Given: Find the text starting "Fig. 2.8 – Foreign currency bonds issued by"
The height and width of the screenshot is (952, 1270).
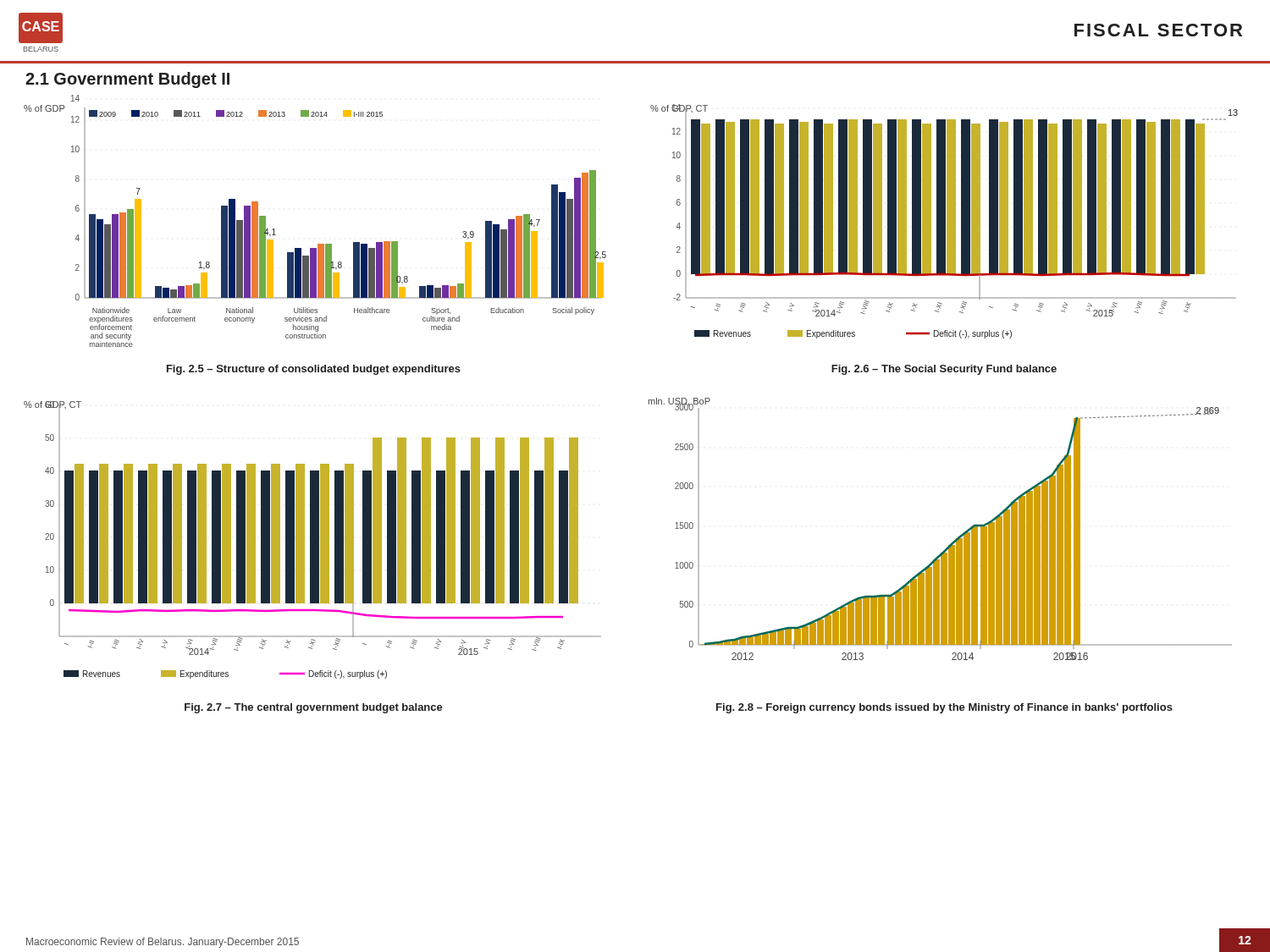Looking at the screenshot, I should coord(944,707).
